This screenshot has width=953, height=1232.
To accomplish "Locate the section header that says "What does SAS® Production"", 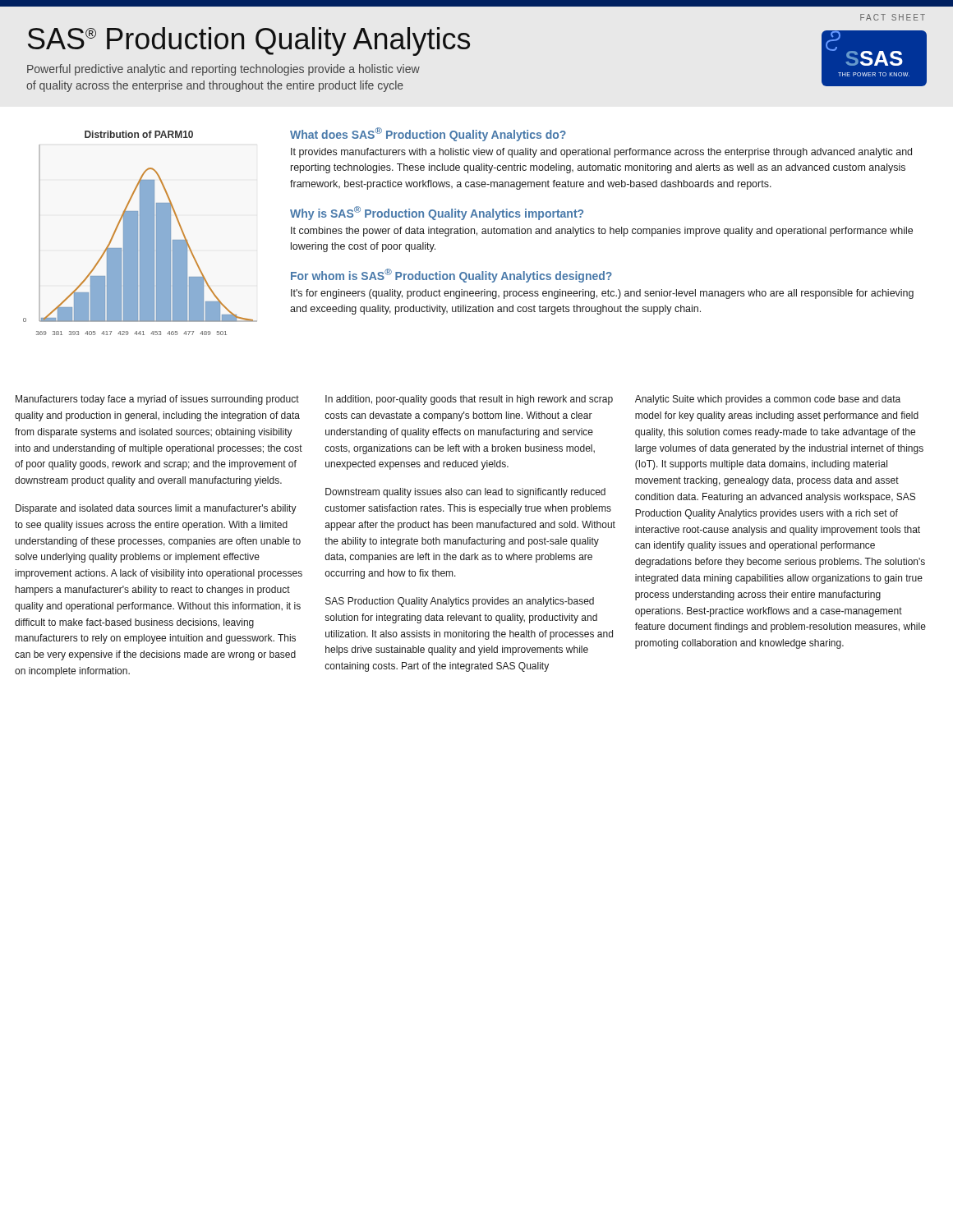I will click(428, 133).
